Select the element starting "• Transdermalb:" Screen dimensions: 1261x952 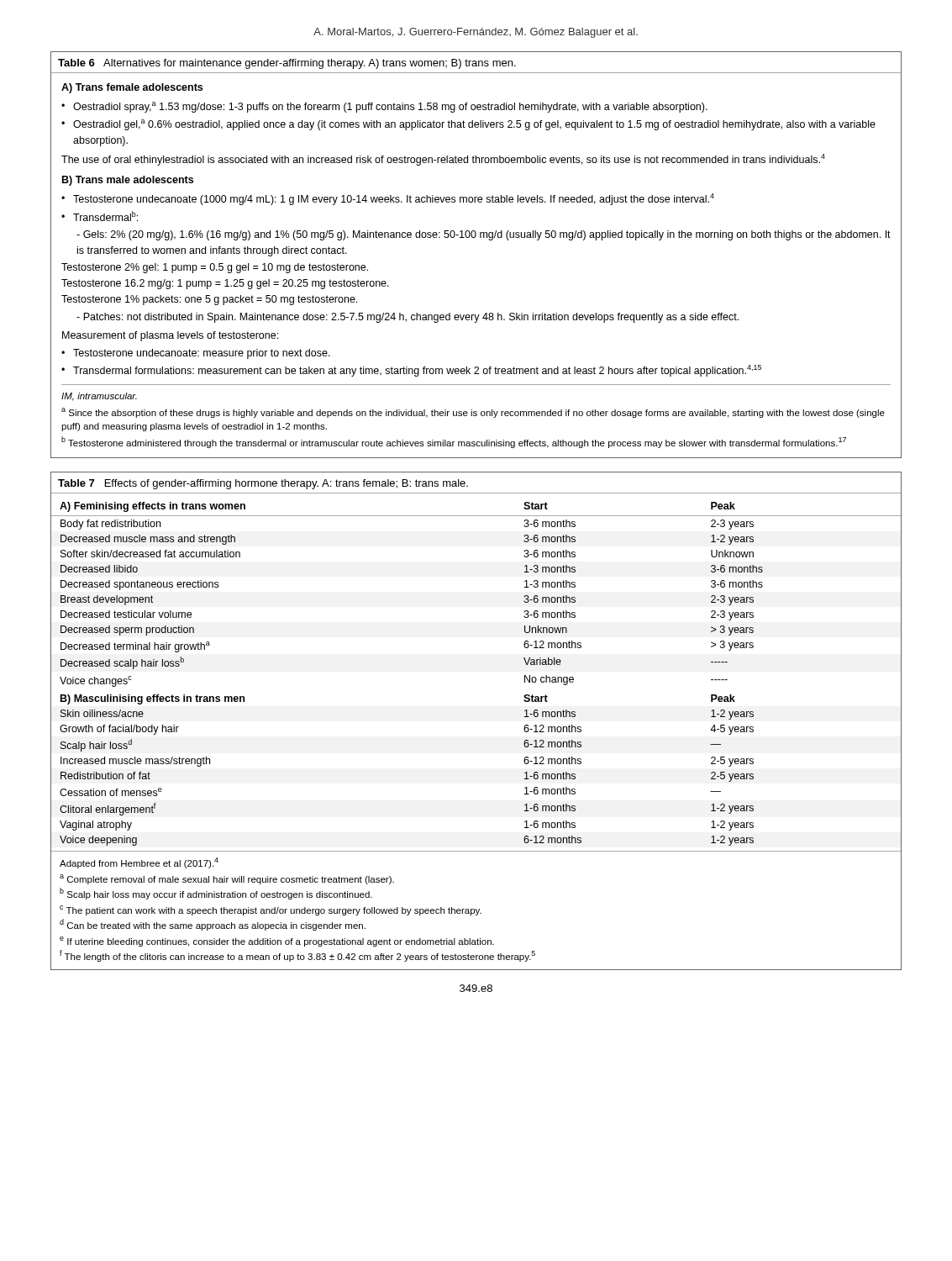[x=100, y=216]
